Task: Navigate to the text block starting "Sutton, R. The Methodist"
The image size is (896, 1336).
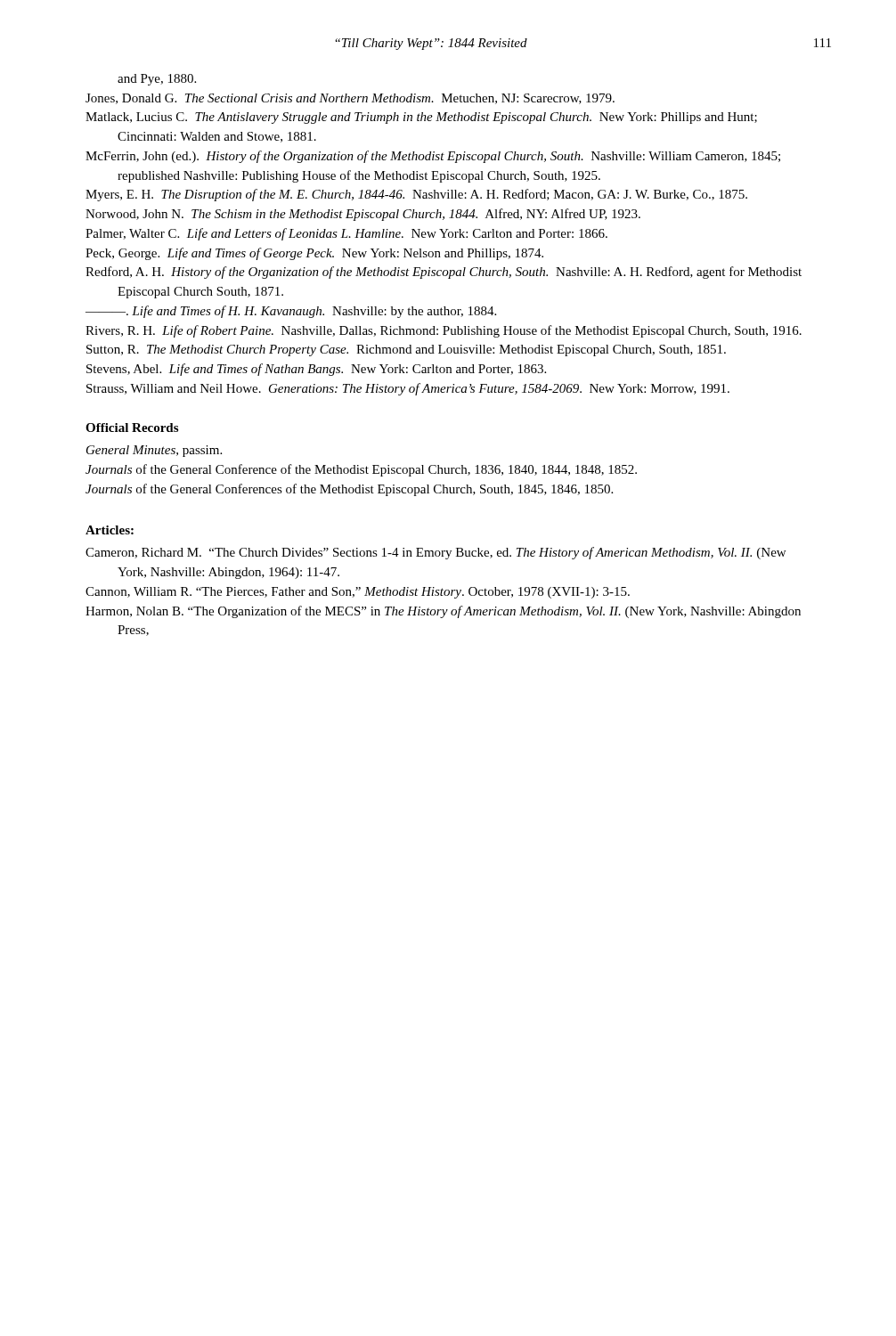Action: (x=406, y=349)
